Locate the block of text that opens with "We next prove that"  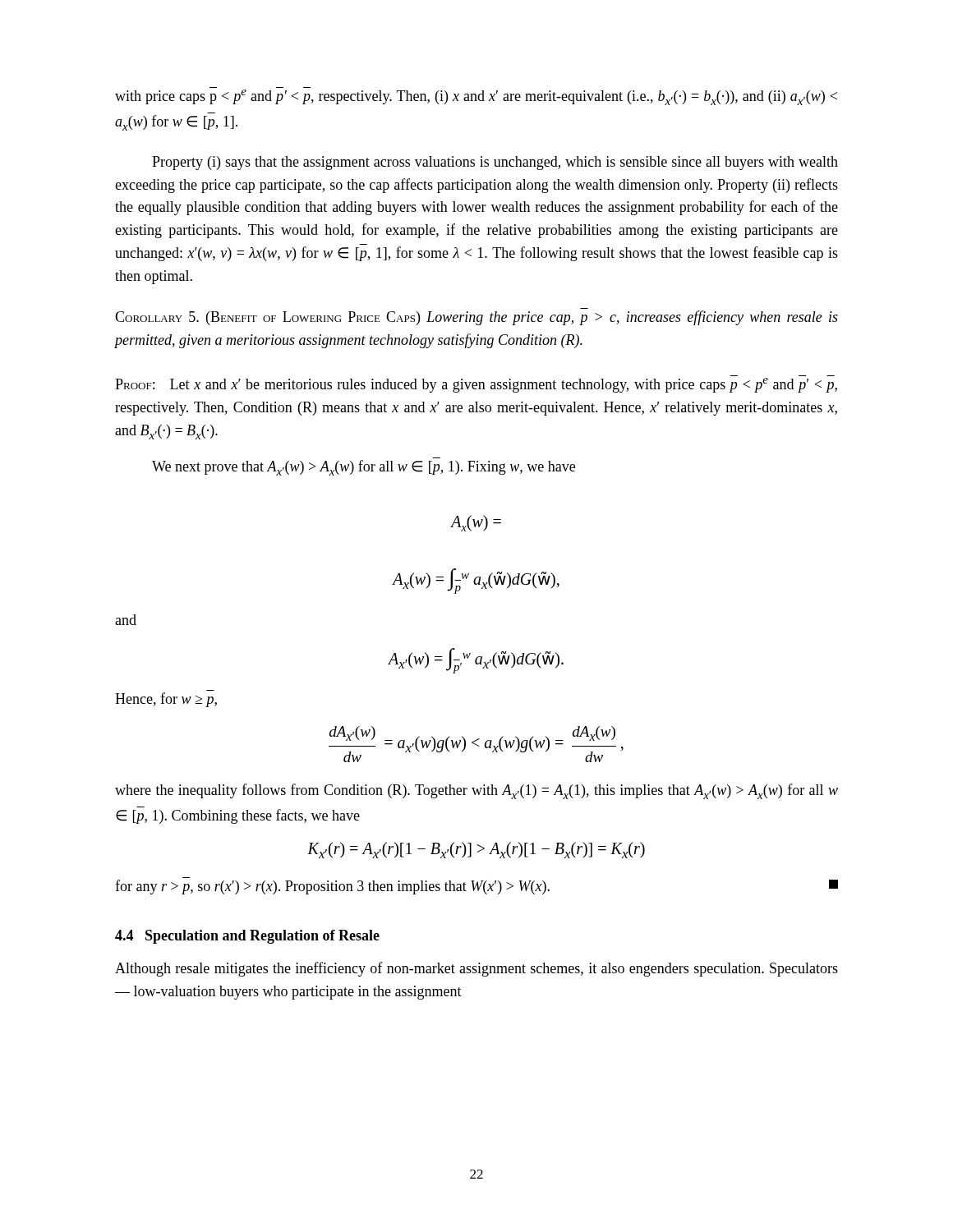[476, 469]
